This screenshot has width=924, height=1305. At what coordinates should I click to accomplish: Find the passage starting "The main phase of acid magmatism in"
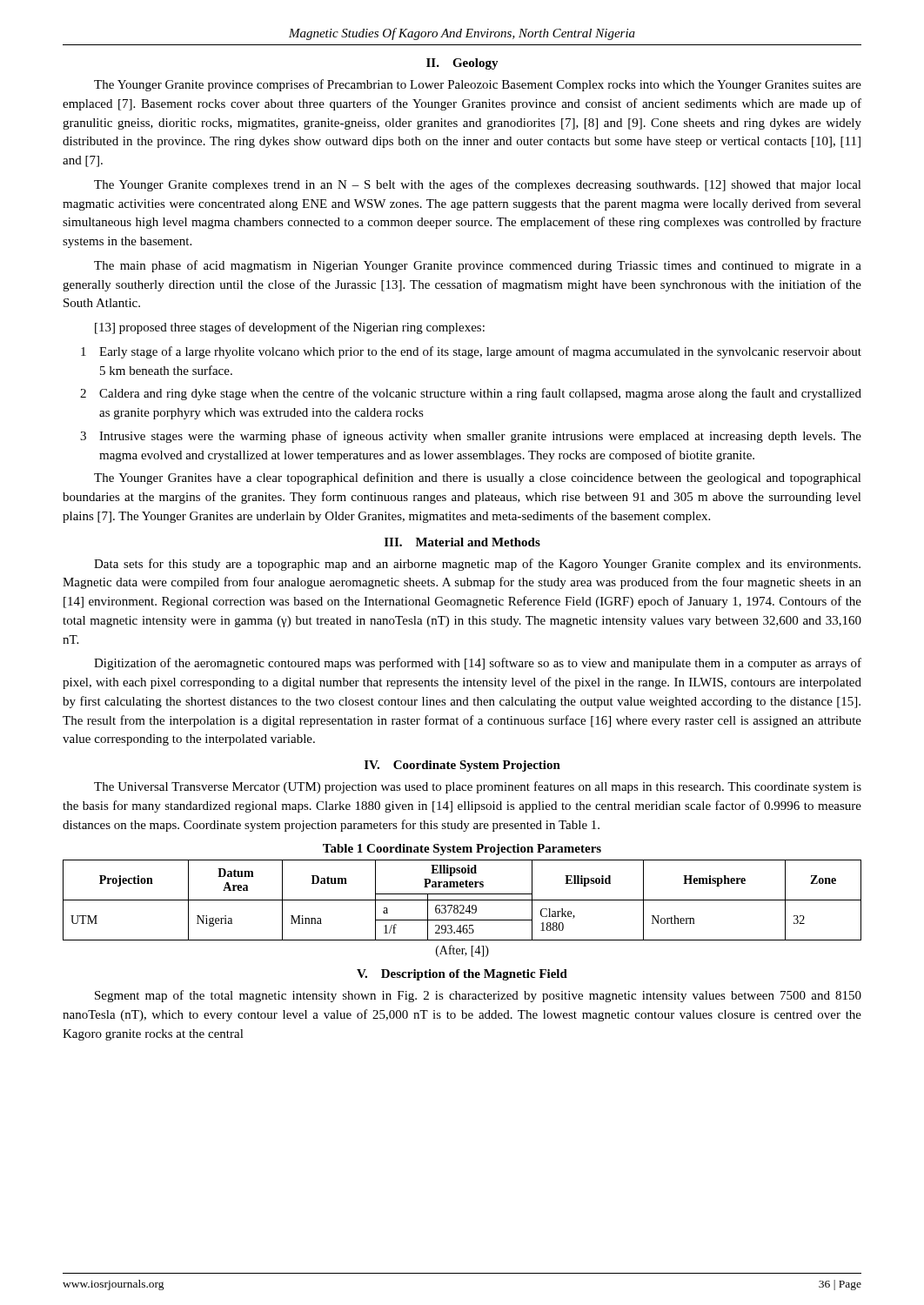coord(462,284)
